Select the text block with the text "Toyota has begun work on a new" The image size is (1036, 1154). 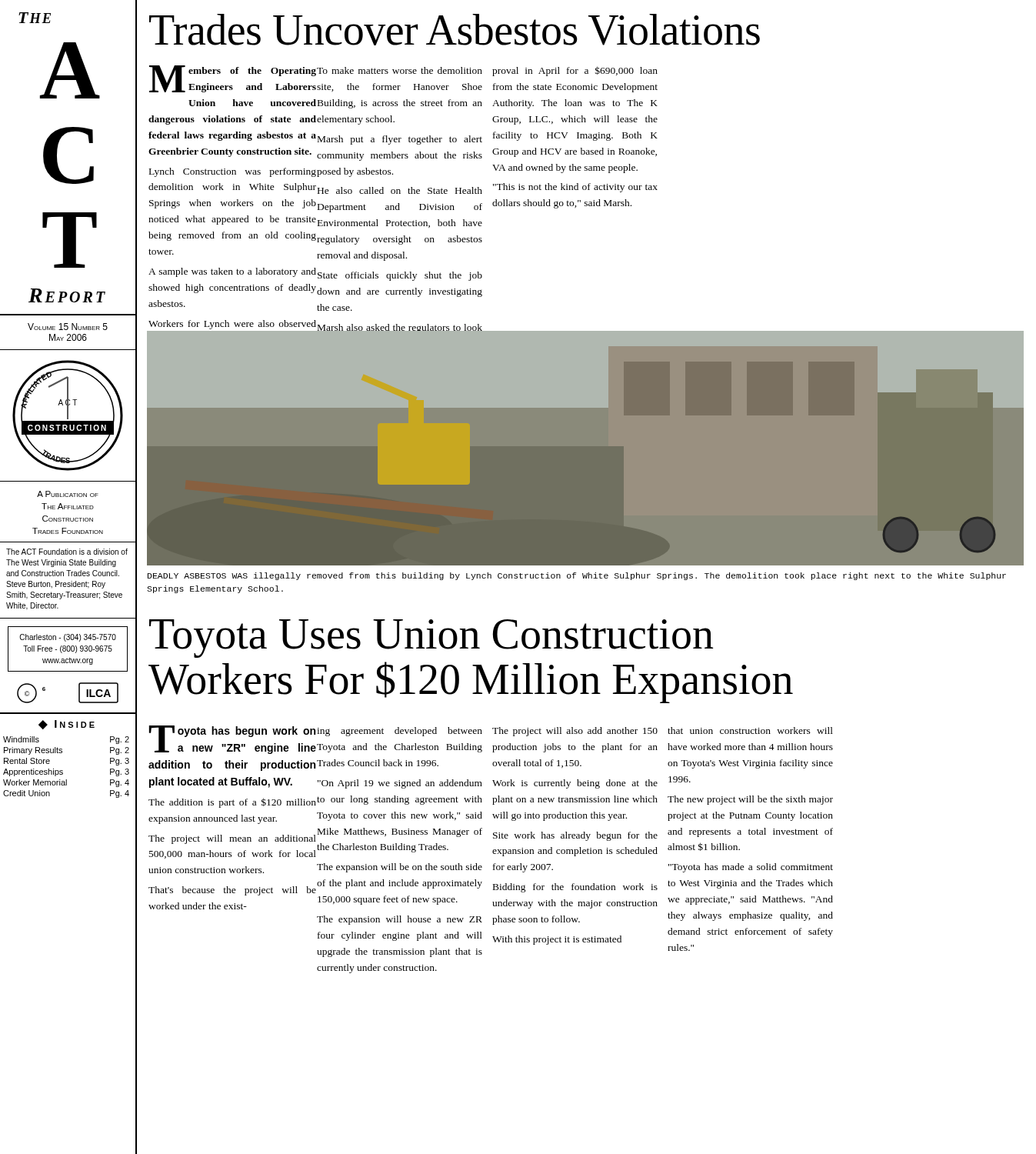click(x=232, y=819)
